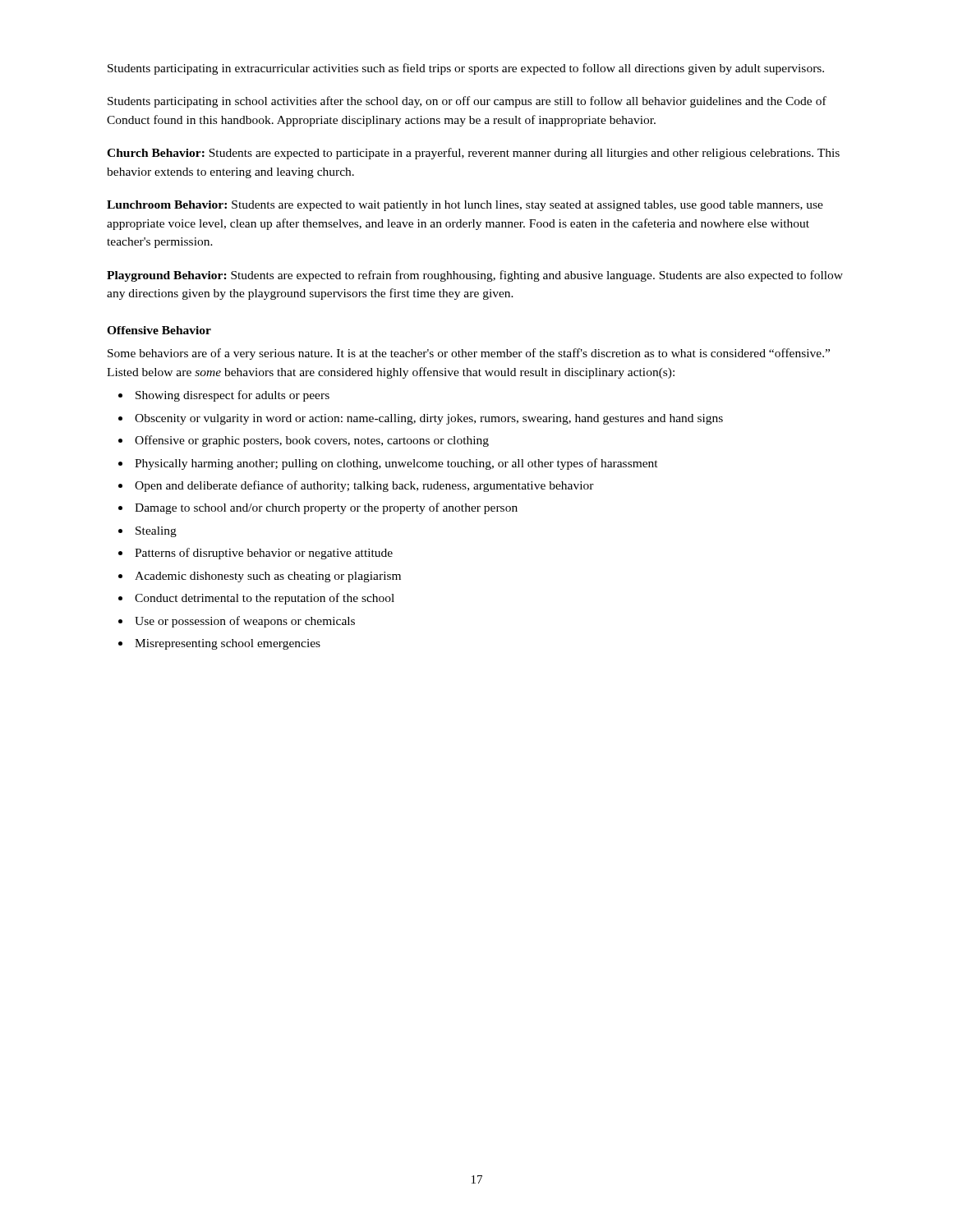
Task: Click on the list item containing "Academic dishonesty such as"
Action: pyautogui.click(x=268, y=575)
